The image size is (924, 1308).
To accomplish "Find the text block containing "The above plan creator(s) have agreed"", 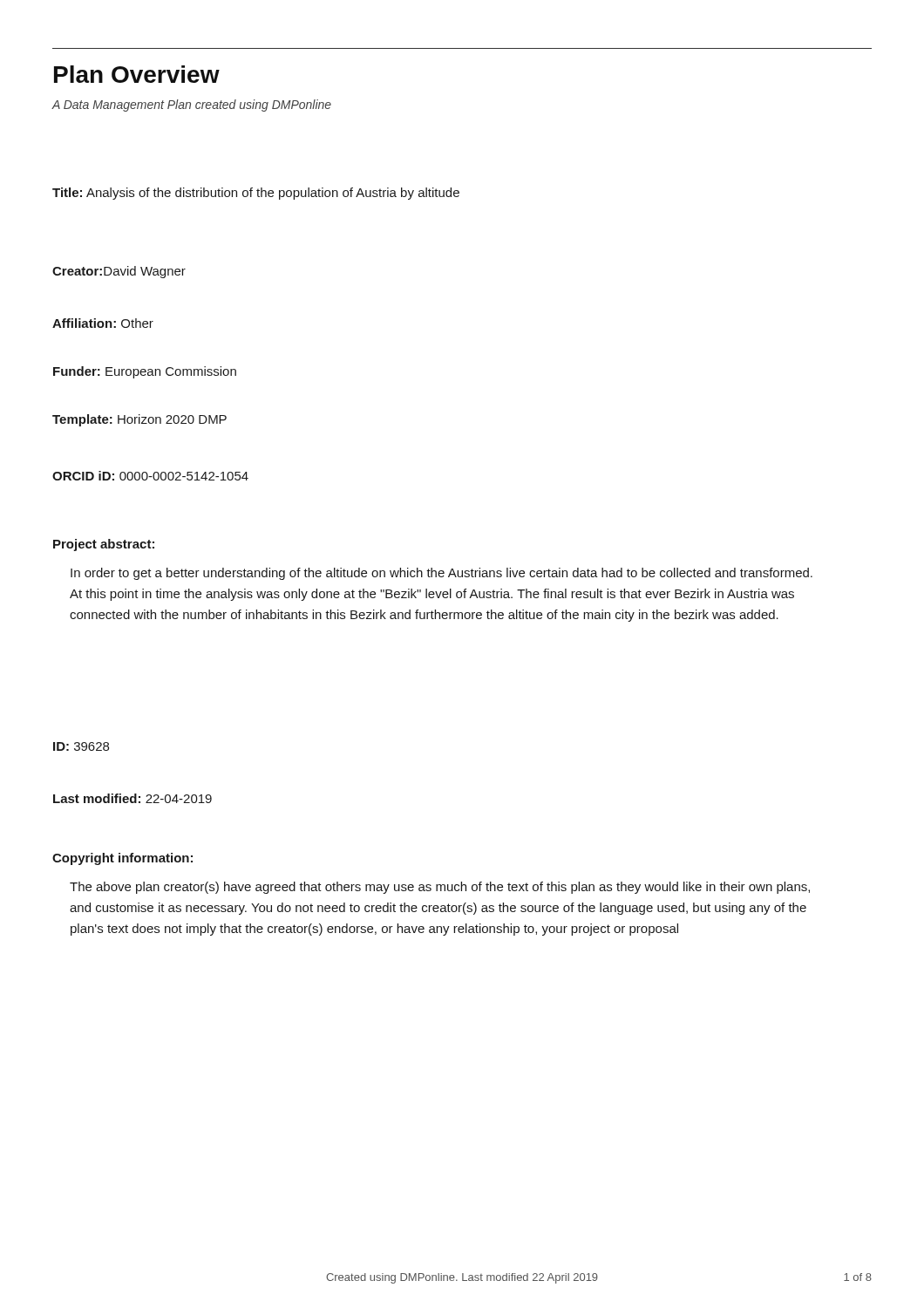I will coord(440,907).
